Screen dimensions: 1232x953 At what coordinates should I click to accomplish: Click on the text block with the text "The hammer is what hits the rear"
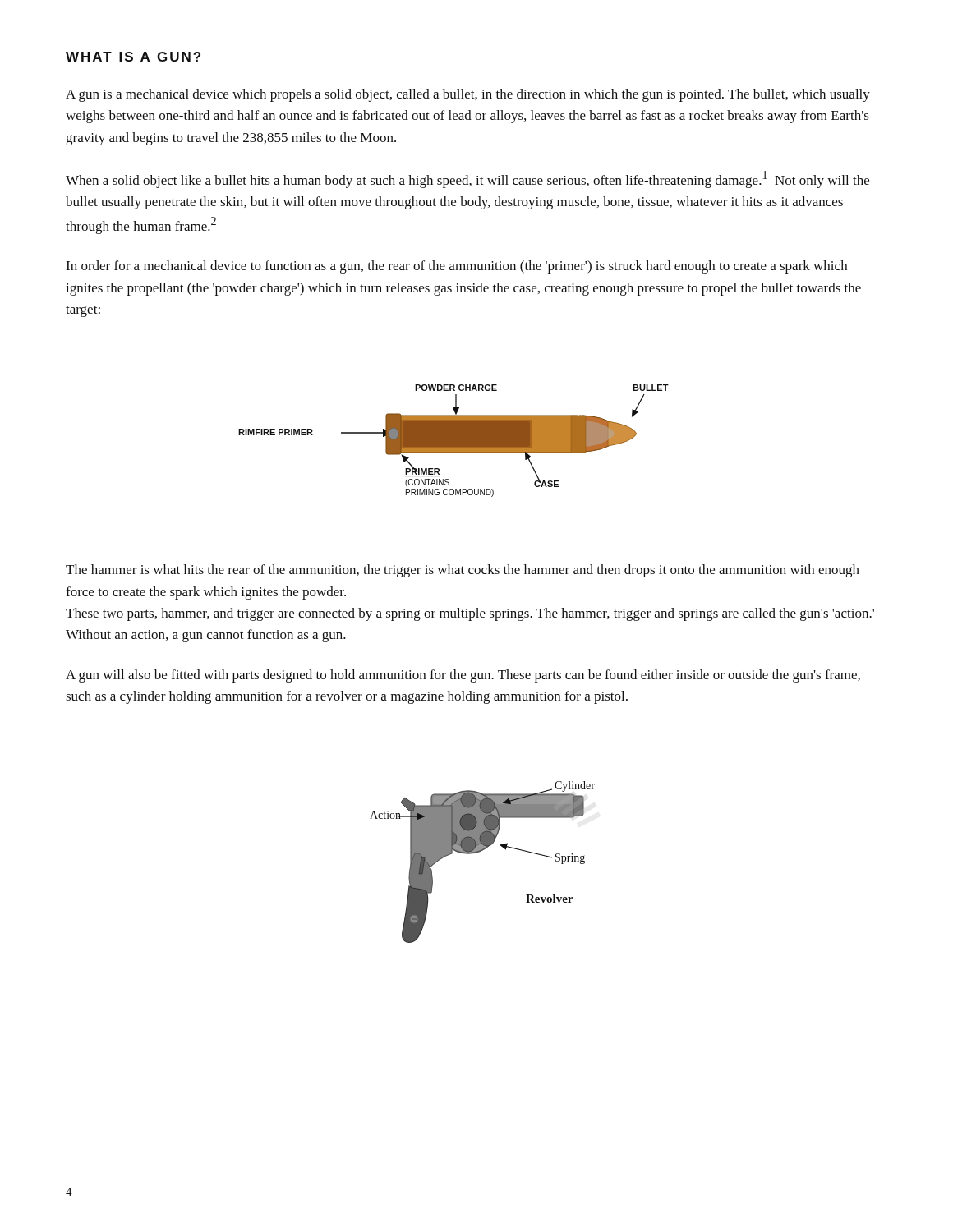(470, 602)
